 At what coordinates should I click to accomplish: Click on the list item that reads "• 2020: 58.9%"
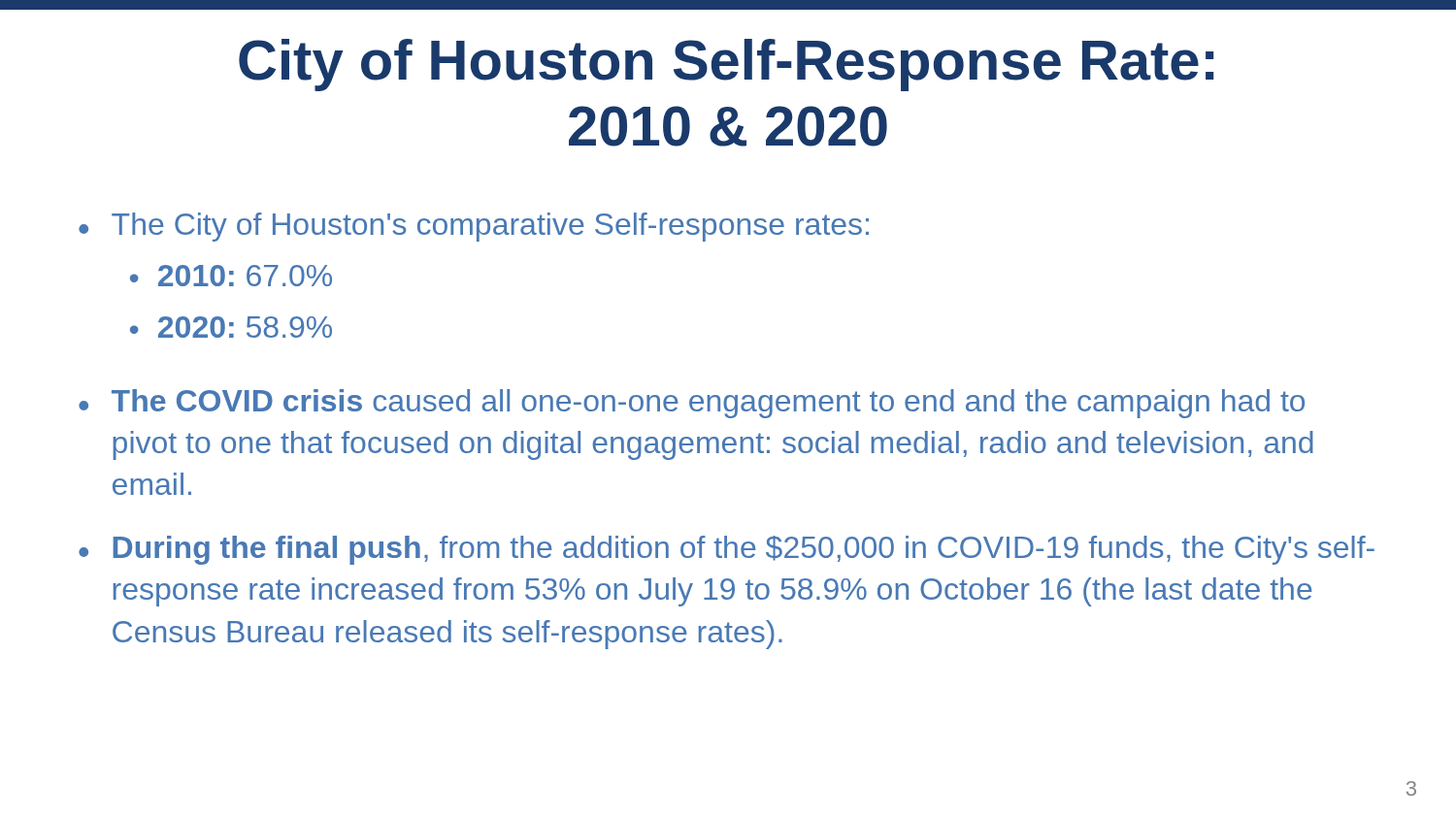[x=231, y=329]
